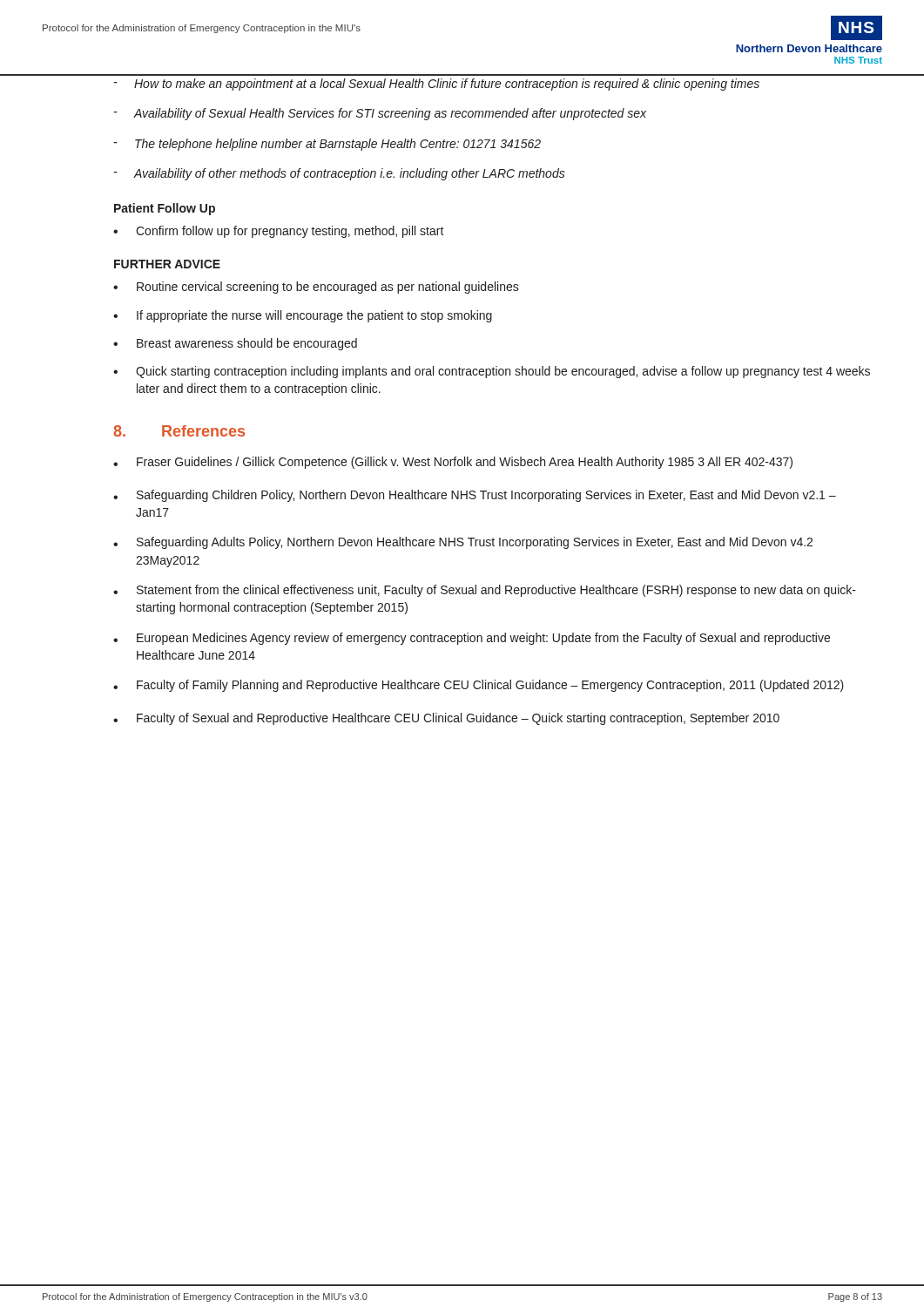Image resolution: width=924 pixels, height=1307 pixels.
Task: Where is the passage that starts "- How to make an"?
Action: [436, 84]
